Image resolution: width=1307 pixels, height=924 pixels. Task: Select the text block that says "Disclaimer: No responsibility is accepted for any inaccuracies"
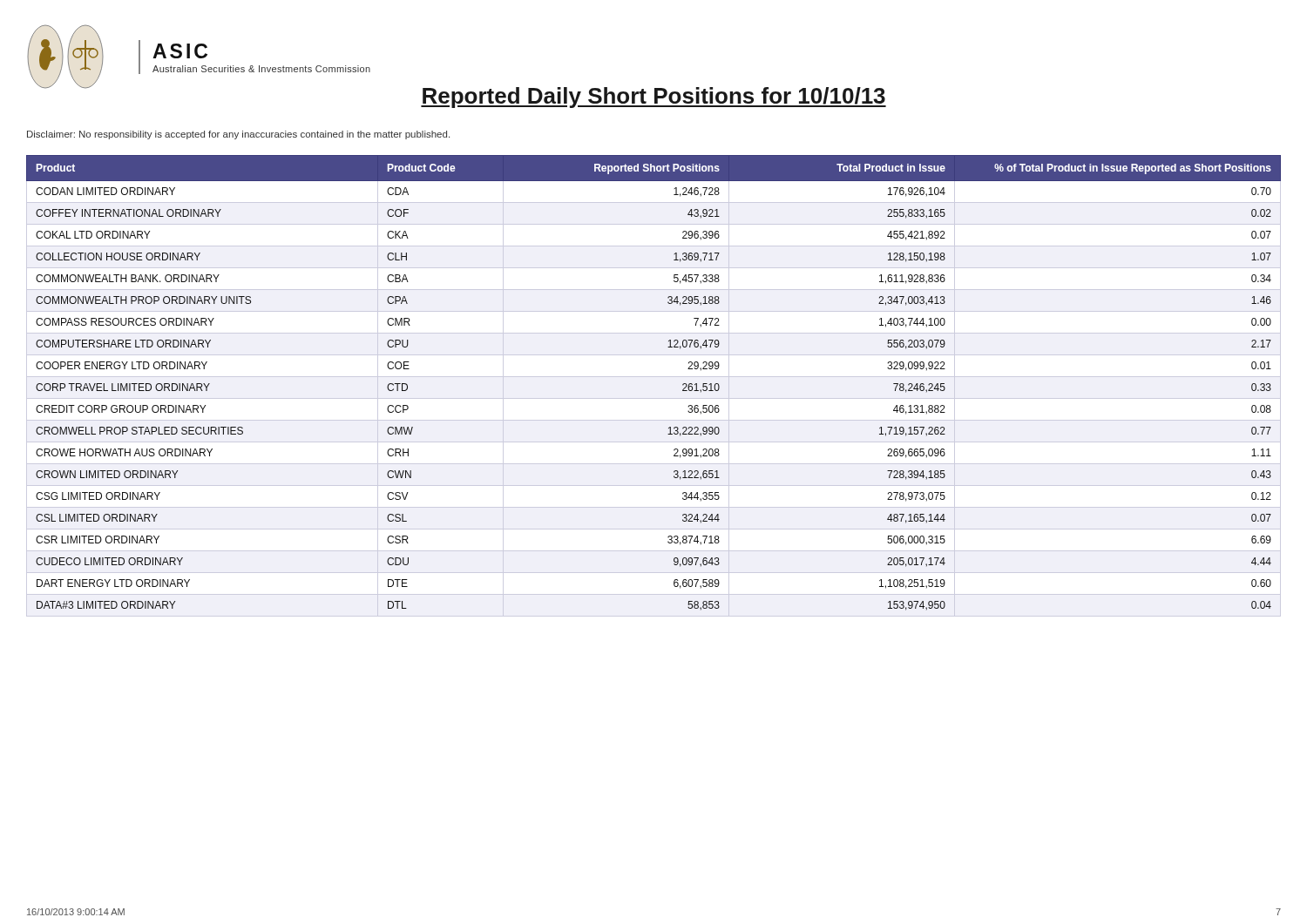(x=238, y=134)
